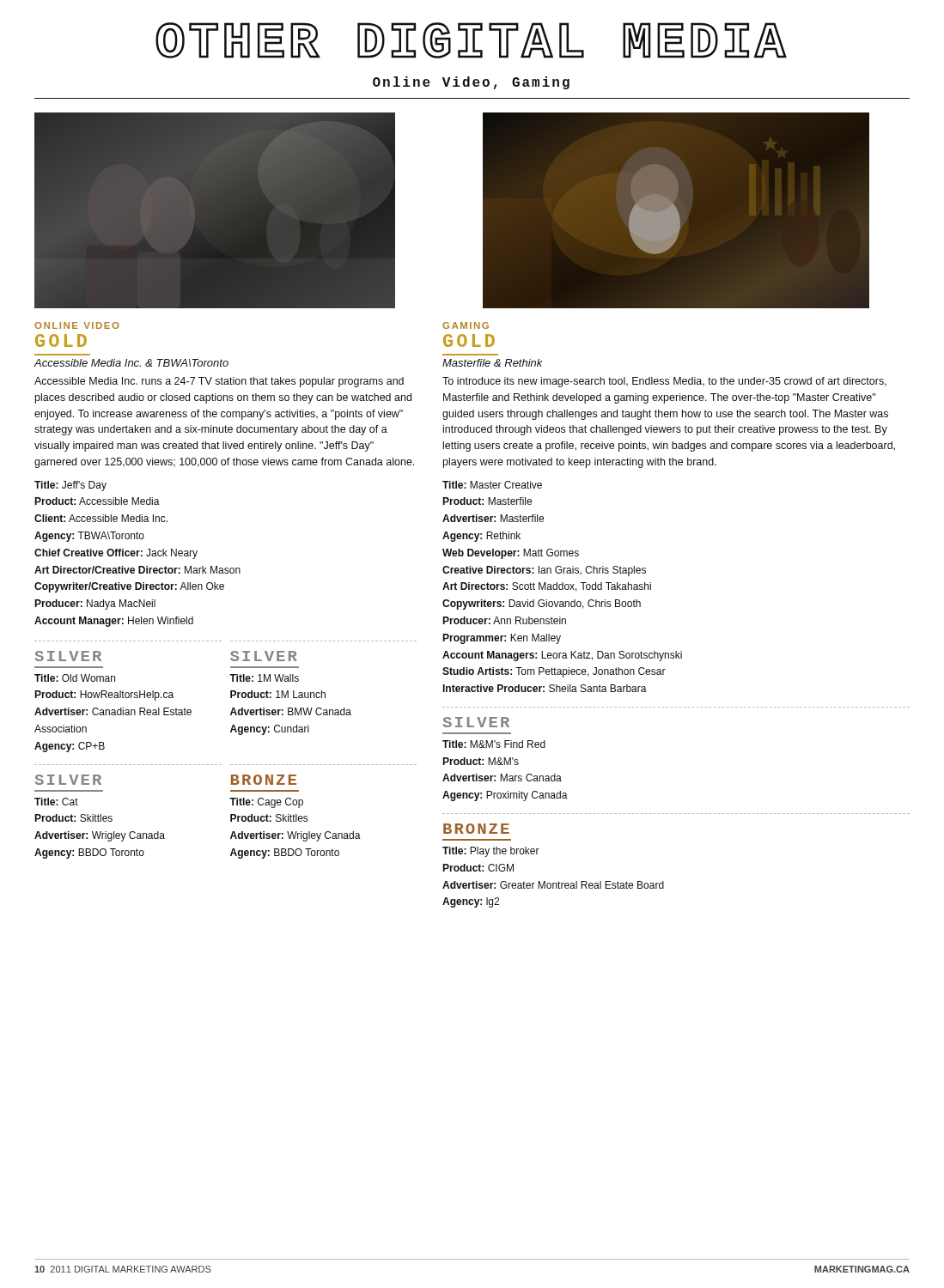Select the text starting "Title: Old Woman Product: HowRealtorsHelp.ca Advertiser:"
This screenshot has width=944, height=1288.
113,712
